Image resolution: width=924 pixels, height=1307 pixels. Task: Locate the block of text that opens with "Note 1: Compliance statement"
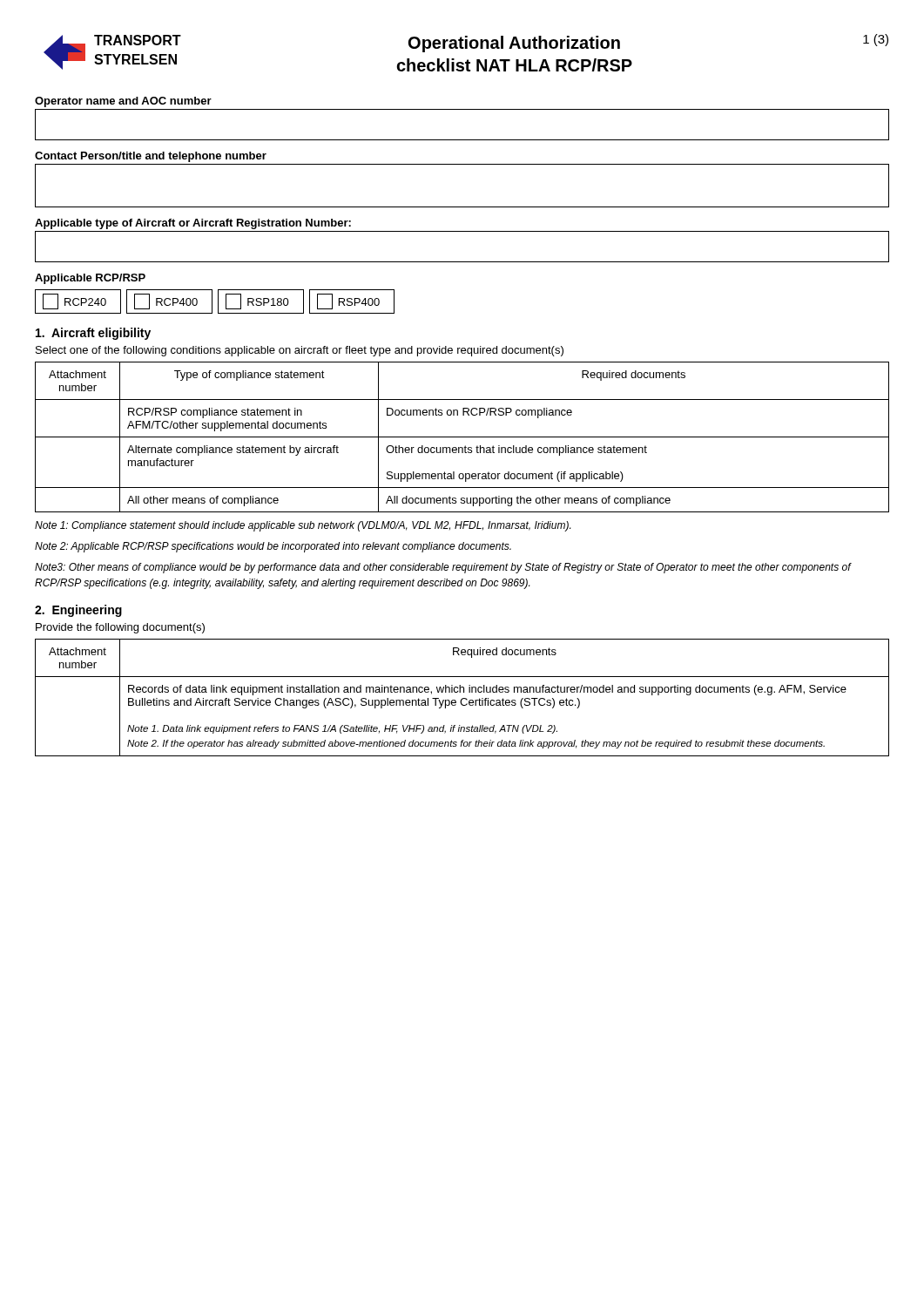tap(303, 525)
